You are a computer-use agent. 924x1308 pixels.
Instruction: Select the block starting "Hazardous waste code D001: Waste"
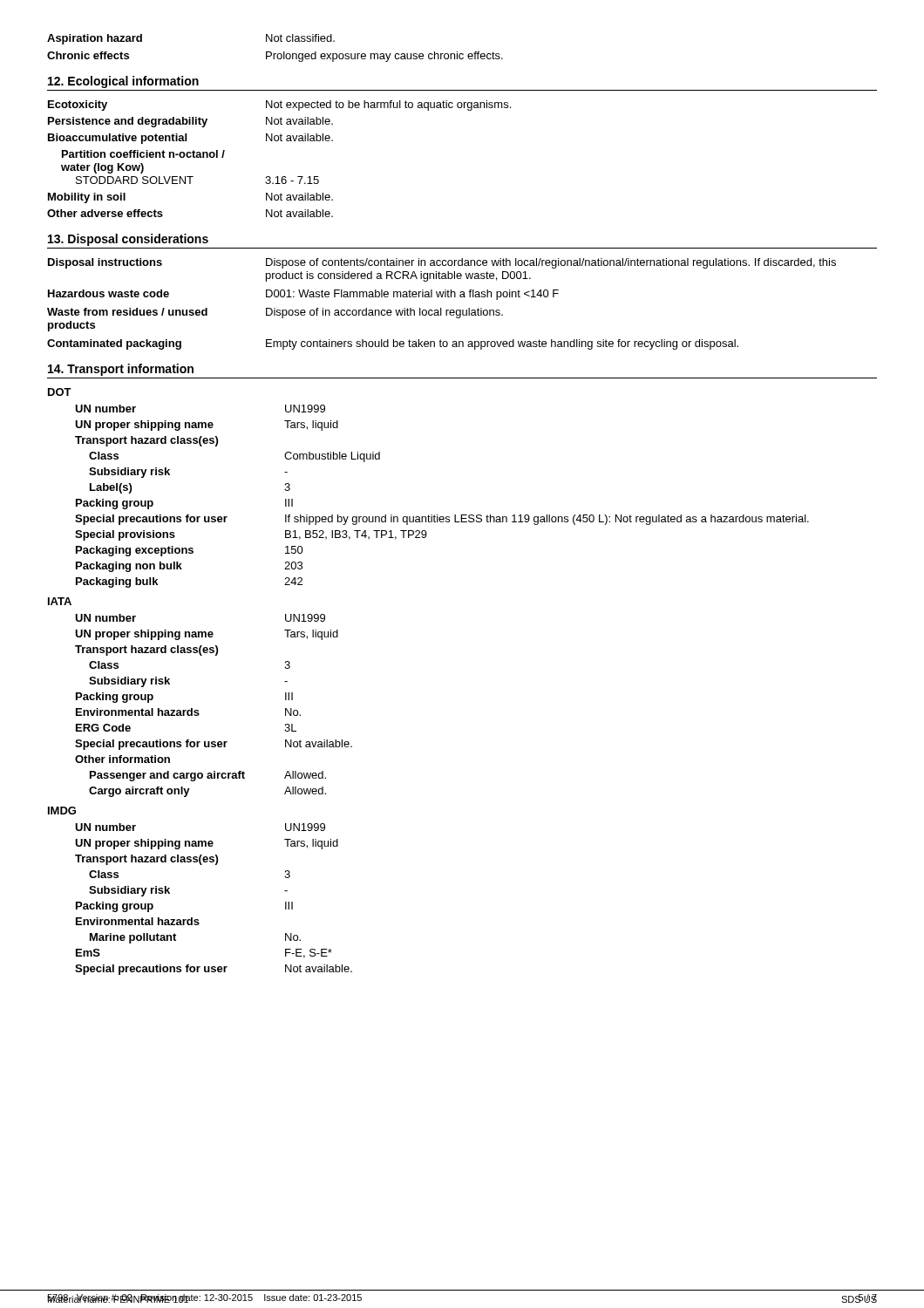tap(462, 293)
